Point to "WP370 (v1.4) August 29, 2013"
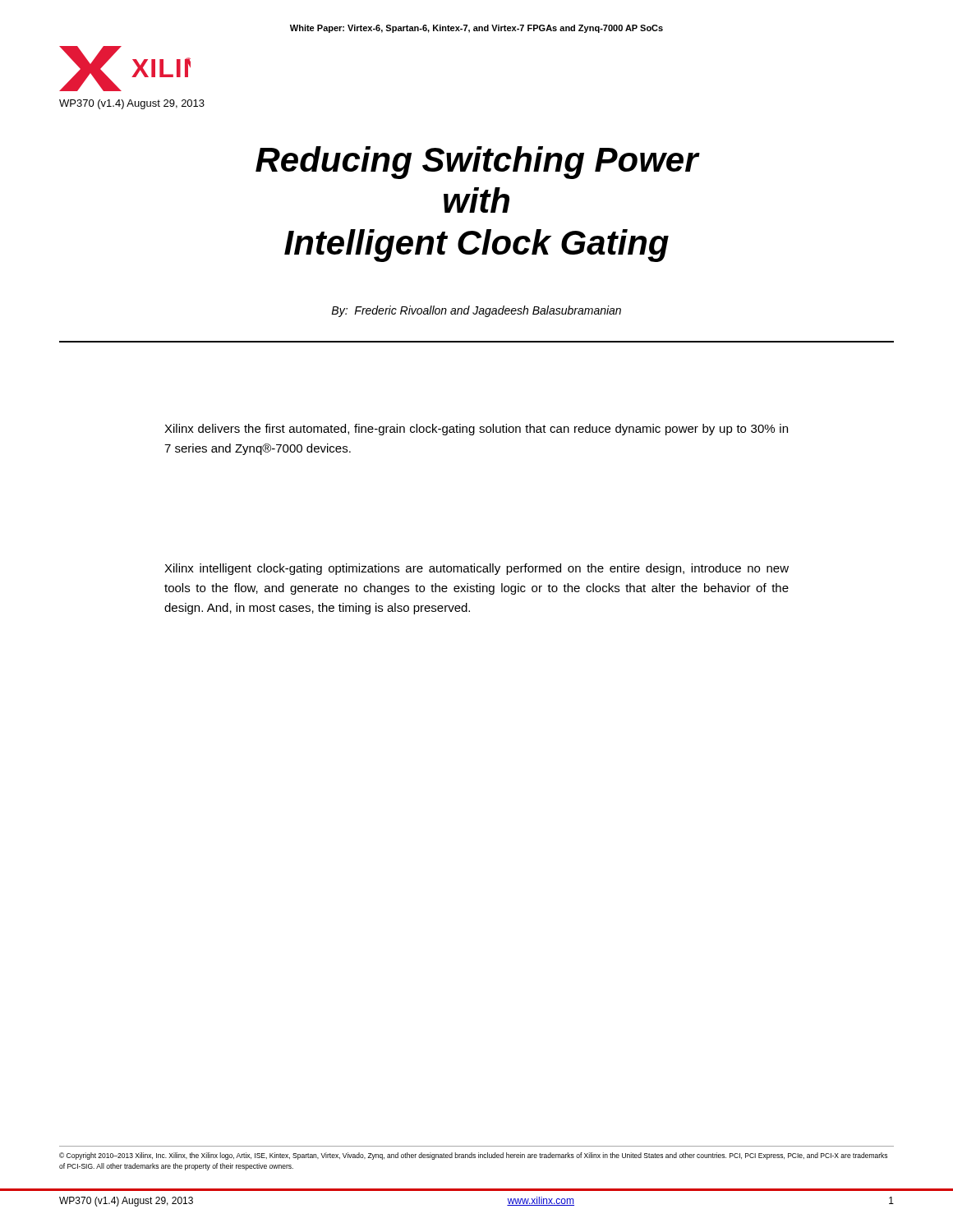Viewport: 953px width, 1232px height. click(x=132, y=103)
